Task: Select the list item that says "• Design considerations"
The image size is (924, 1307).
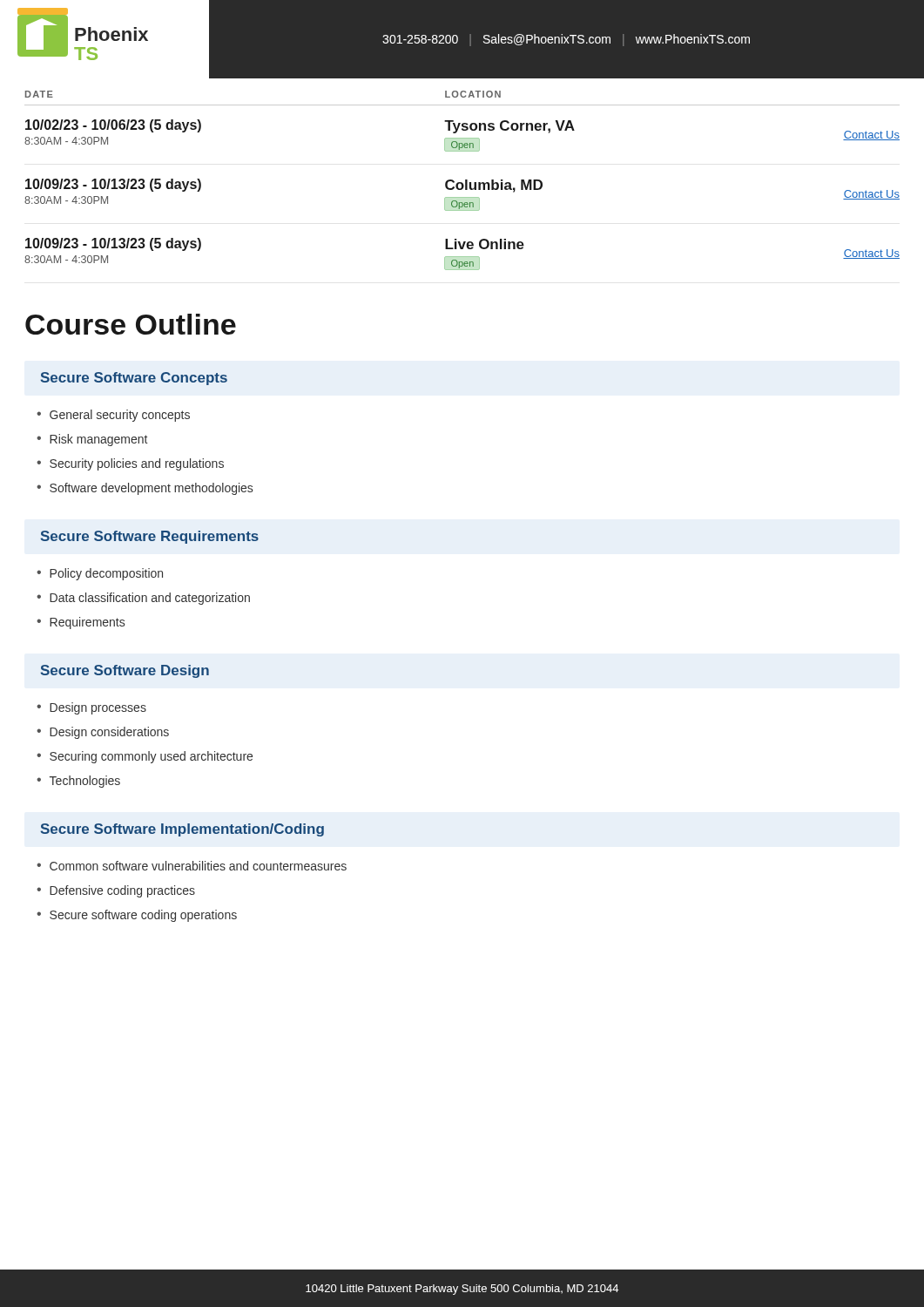Action: pos(103,732)
